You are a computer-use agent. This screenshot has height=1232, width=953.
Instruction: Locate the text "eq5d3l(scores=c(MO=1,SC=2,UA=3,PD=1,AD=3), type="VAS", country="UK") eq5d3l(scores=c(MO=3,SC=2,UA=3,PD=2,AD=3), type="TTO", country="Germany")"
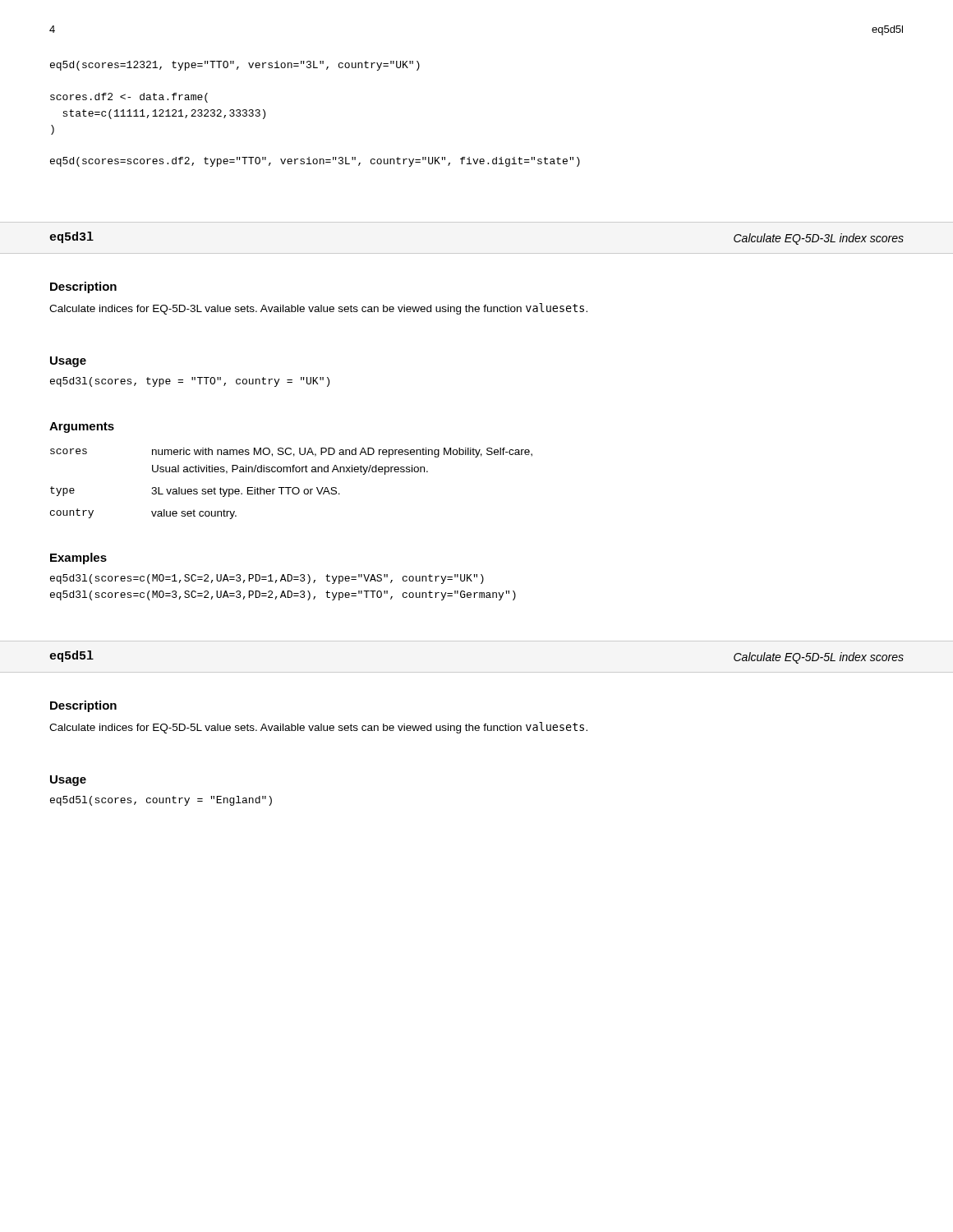(476, 587)
